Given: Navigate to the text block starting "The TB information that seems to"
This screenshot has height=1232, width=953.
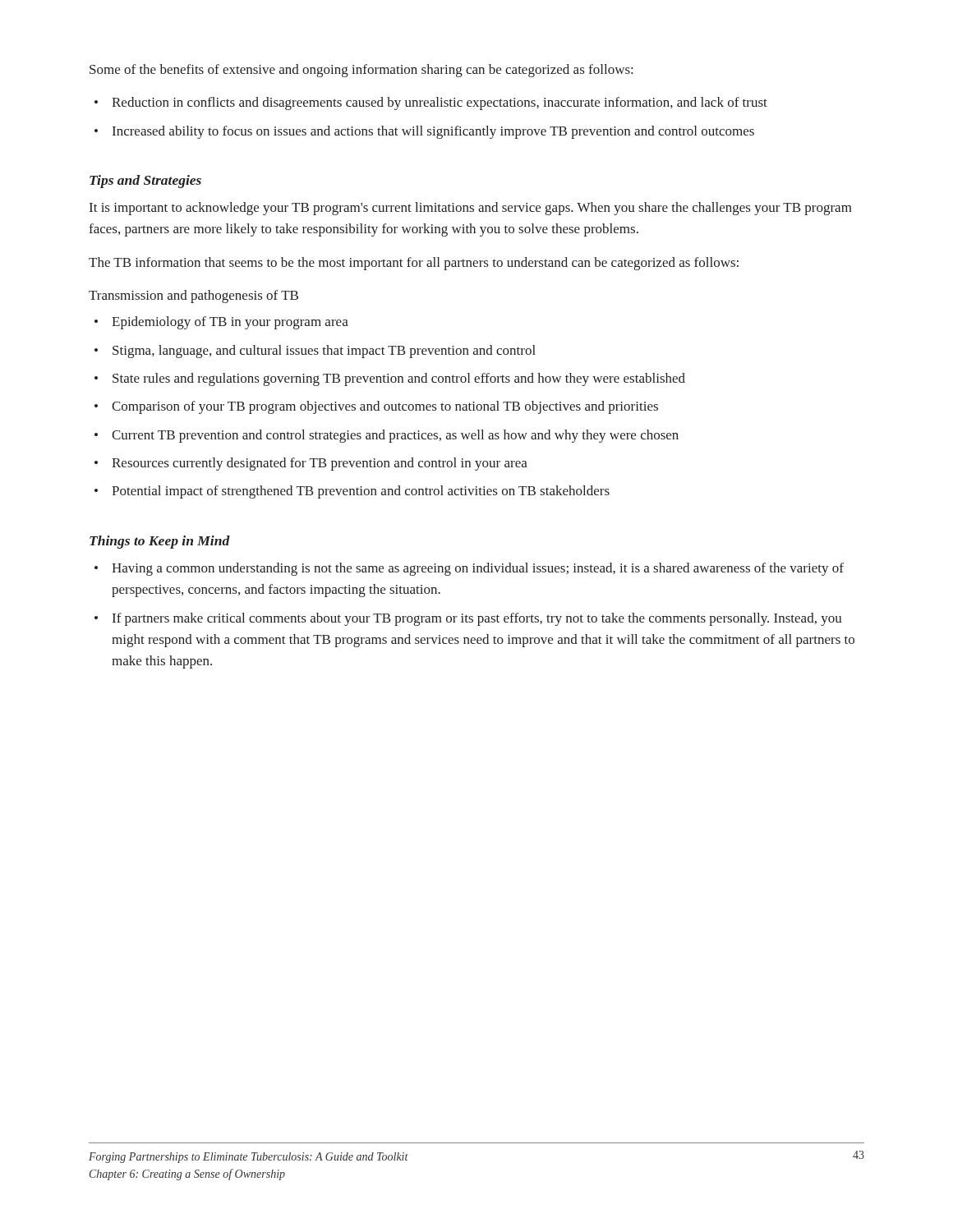Looking at the screenshot, I should pyautogui.click(x=414, y=262).
